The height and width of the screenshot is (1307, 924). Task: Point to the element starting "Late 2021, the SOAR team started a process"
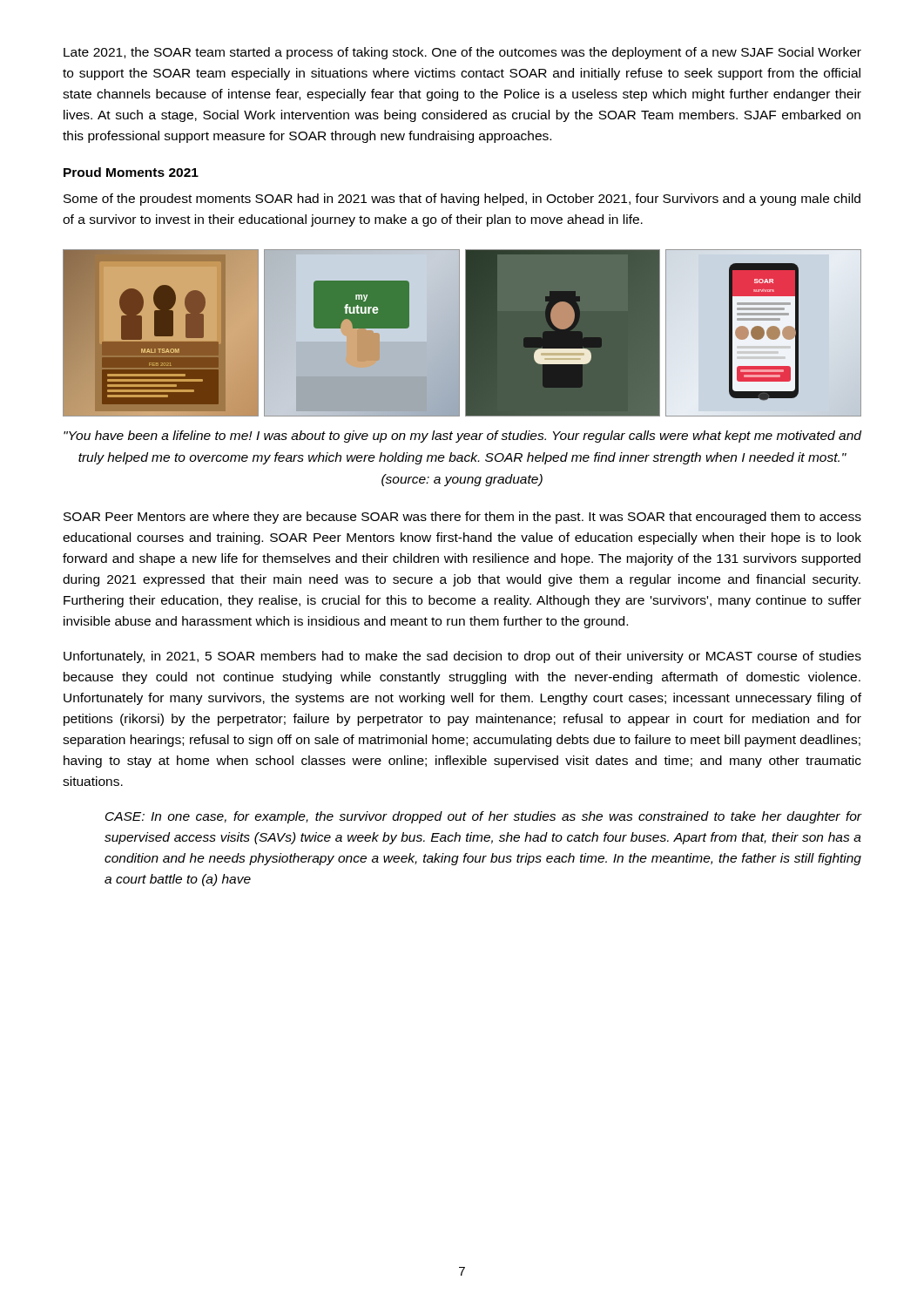coord(462,94)
